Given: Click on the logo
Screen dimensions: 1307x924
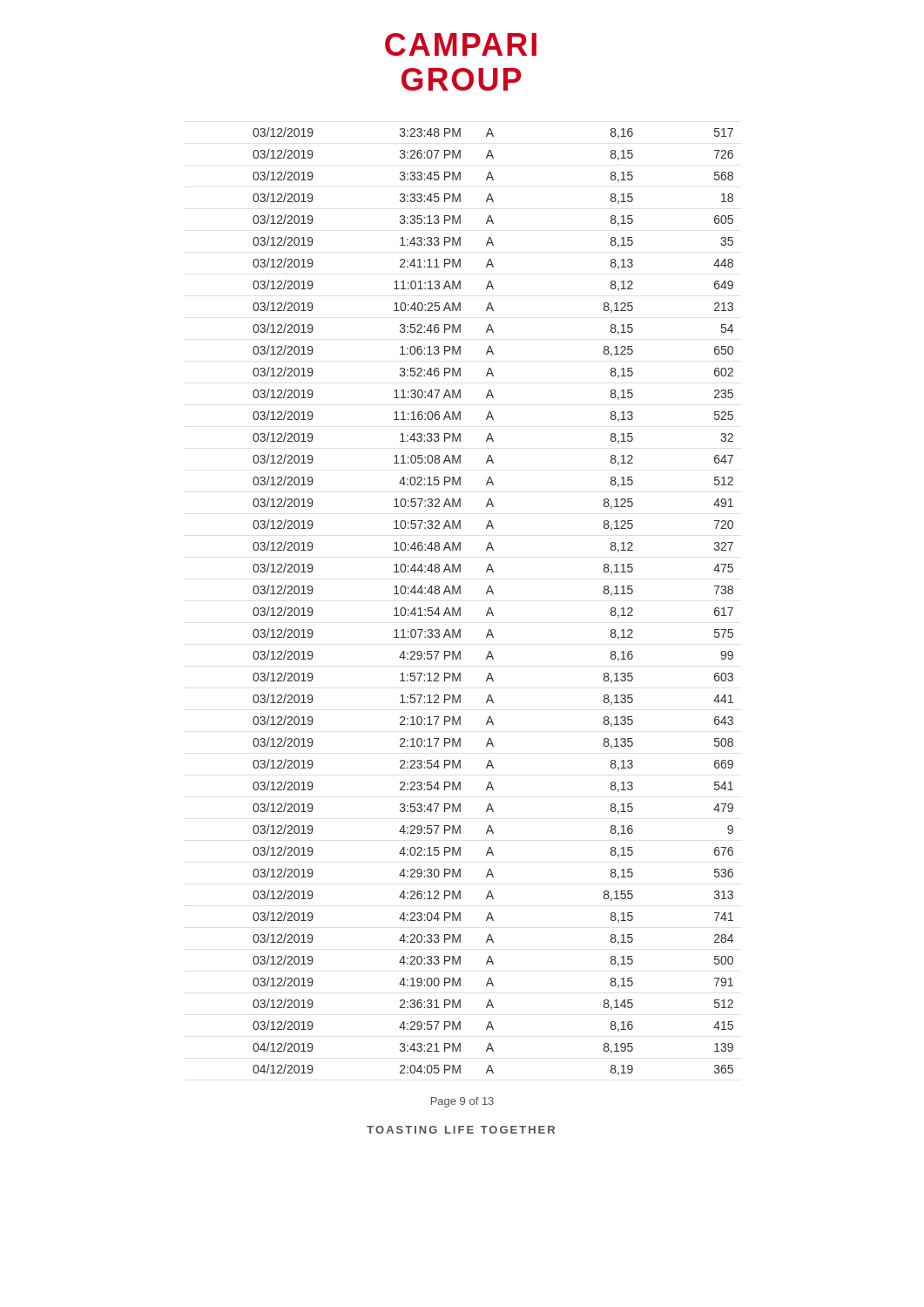Looking at the screenshot, I should [462, 48].
